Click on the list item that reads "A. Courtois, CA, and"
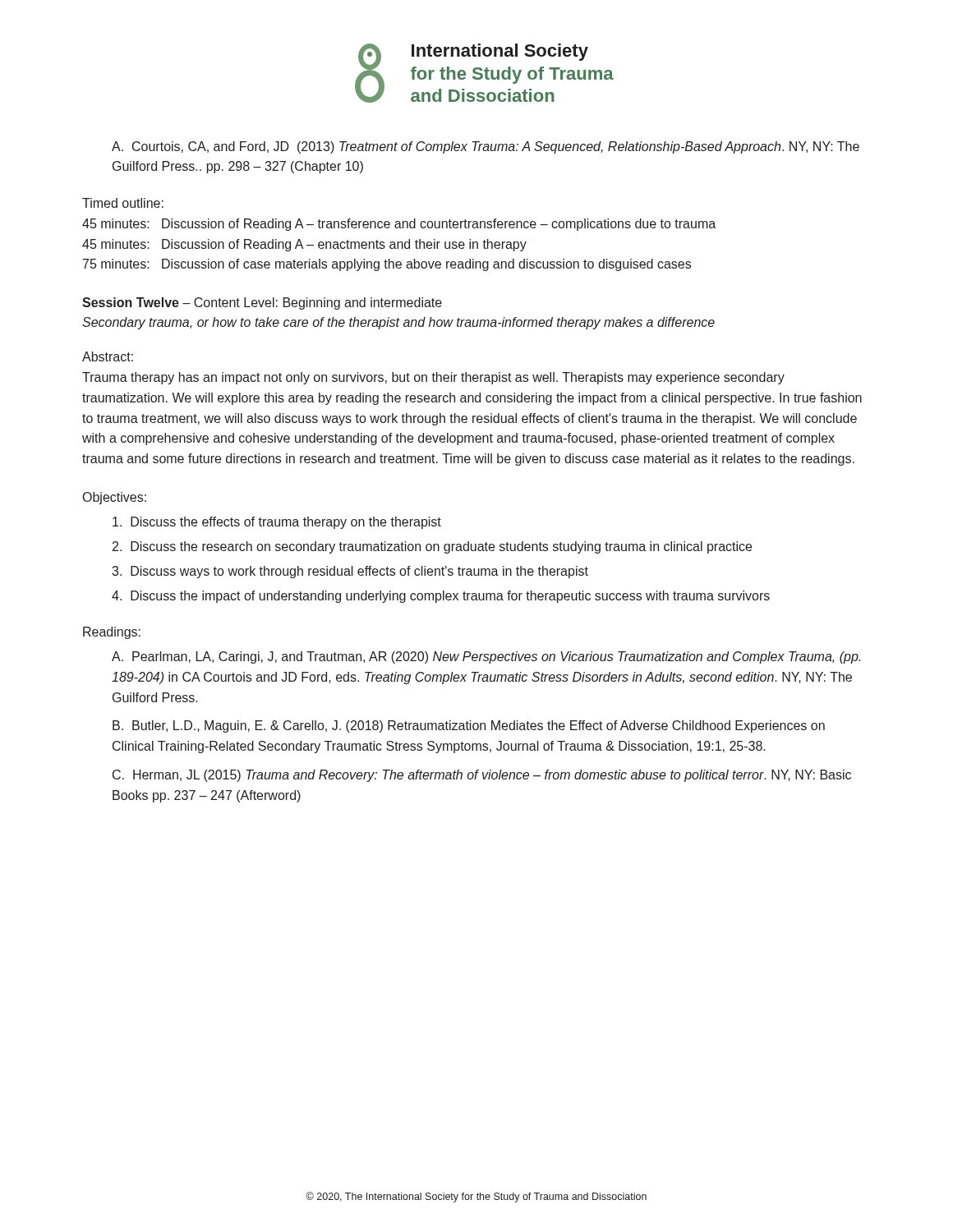This screenshot has width=953, height=1232. pos(486,156)
